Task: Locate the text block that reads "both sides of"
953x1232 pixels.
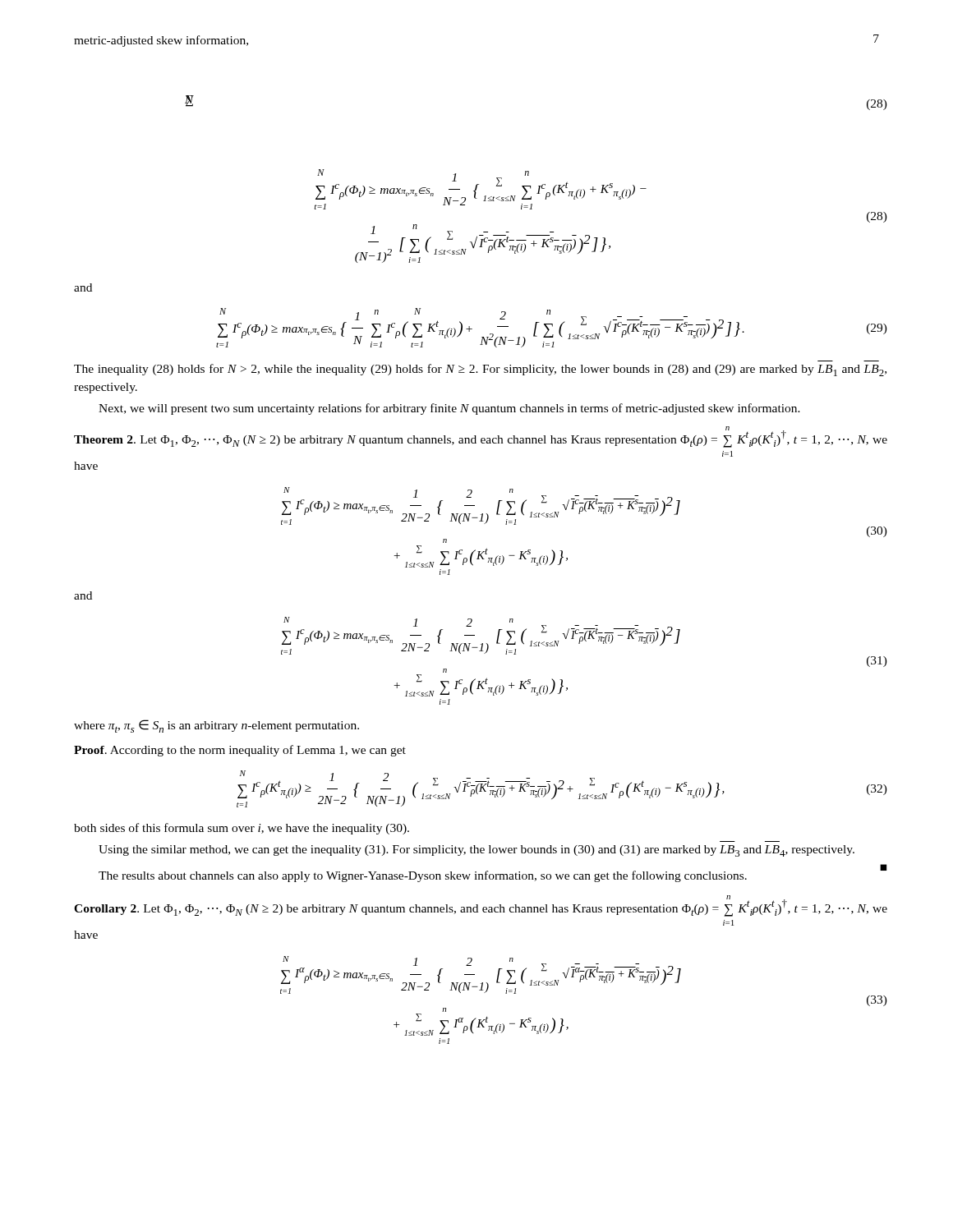Action: (x=242, y=827)
